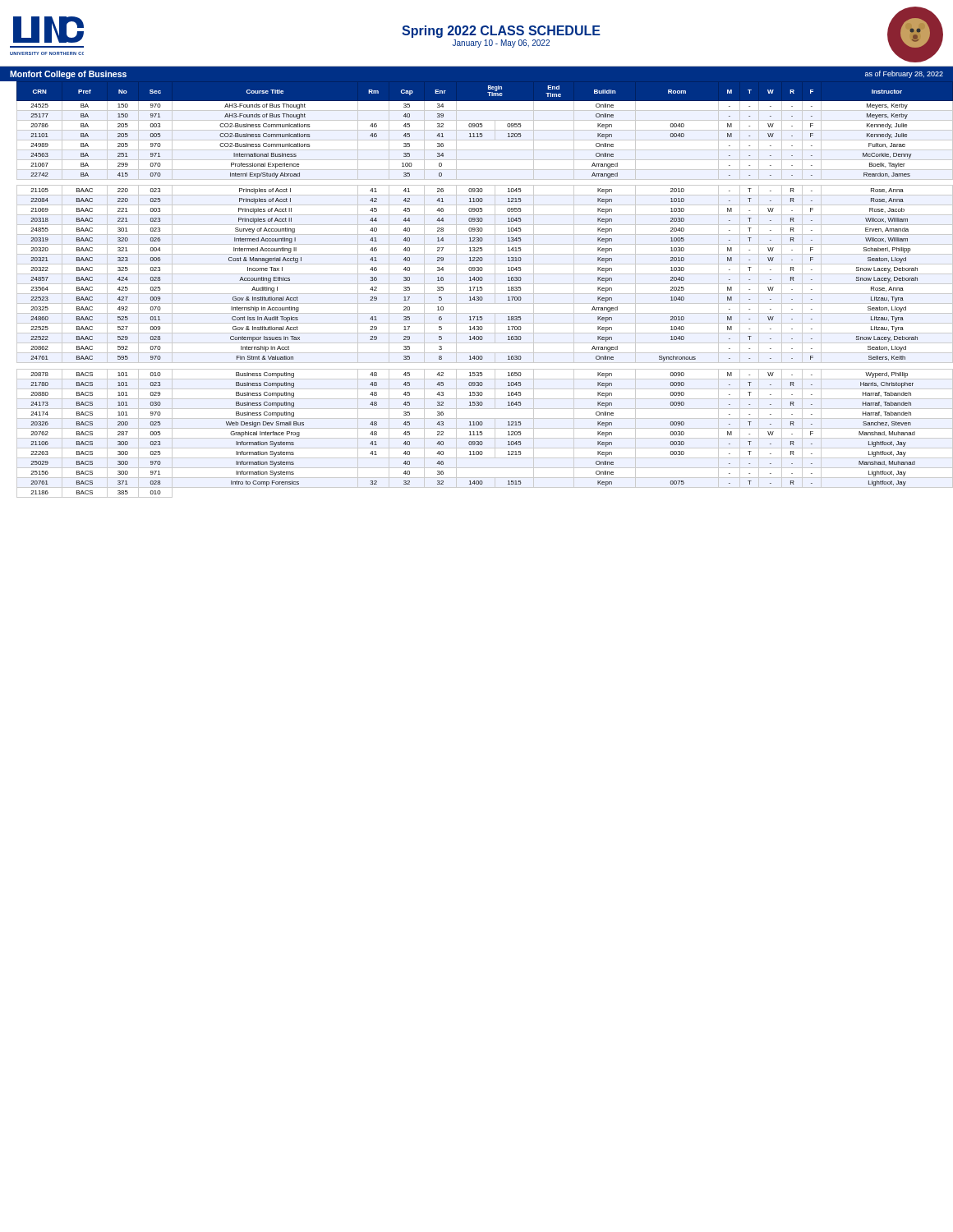Image resolution: width=953 pixels, height=1232 pixels.
Task: Click the section header that begins "Monfort College of Business as"
Action: click(x=476, y=74)
